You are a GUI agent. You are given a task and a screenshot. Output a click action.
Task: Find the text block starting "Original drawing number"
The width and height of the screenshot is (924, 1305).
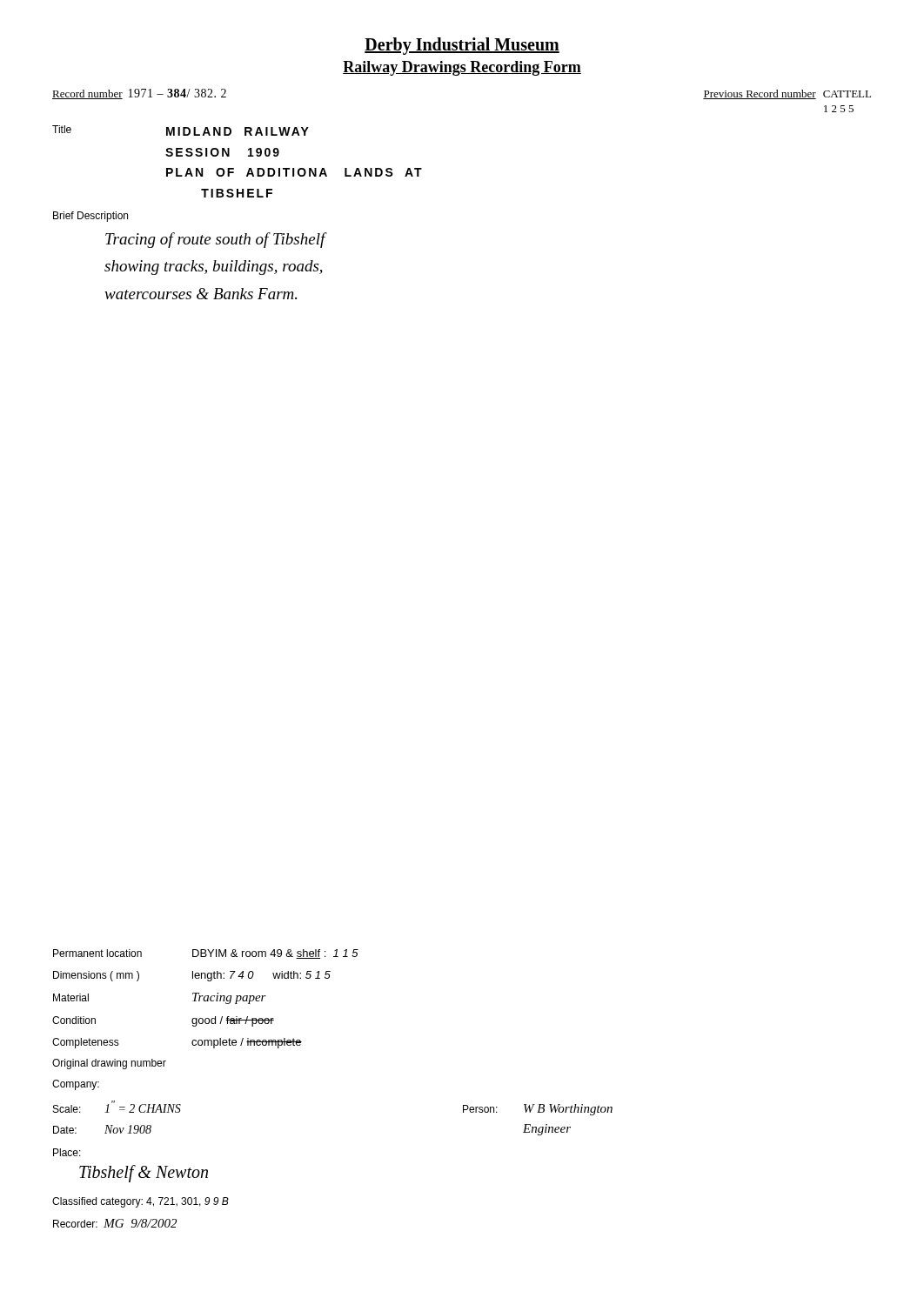[122, 1064]
